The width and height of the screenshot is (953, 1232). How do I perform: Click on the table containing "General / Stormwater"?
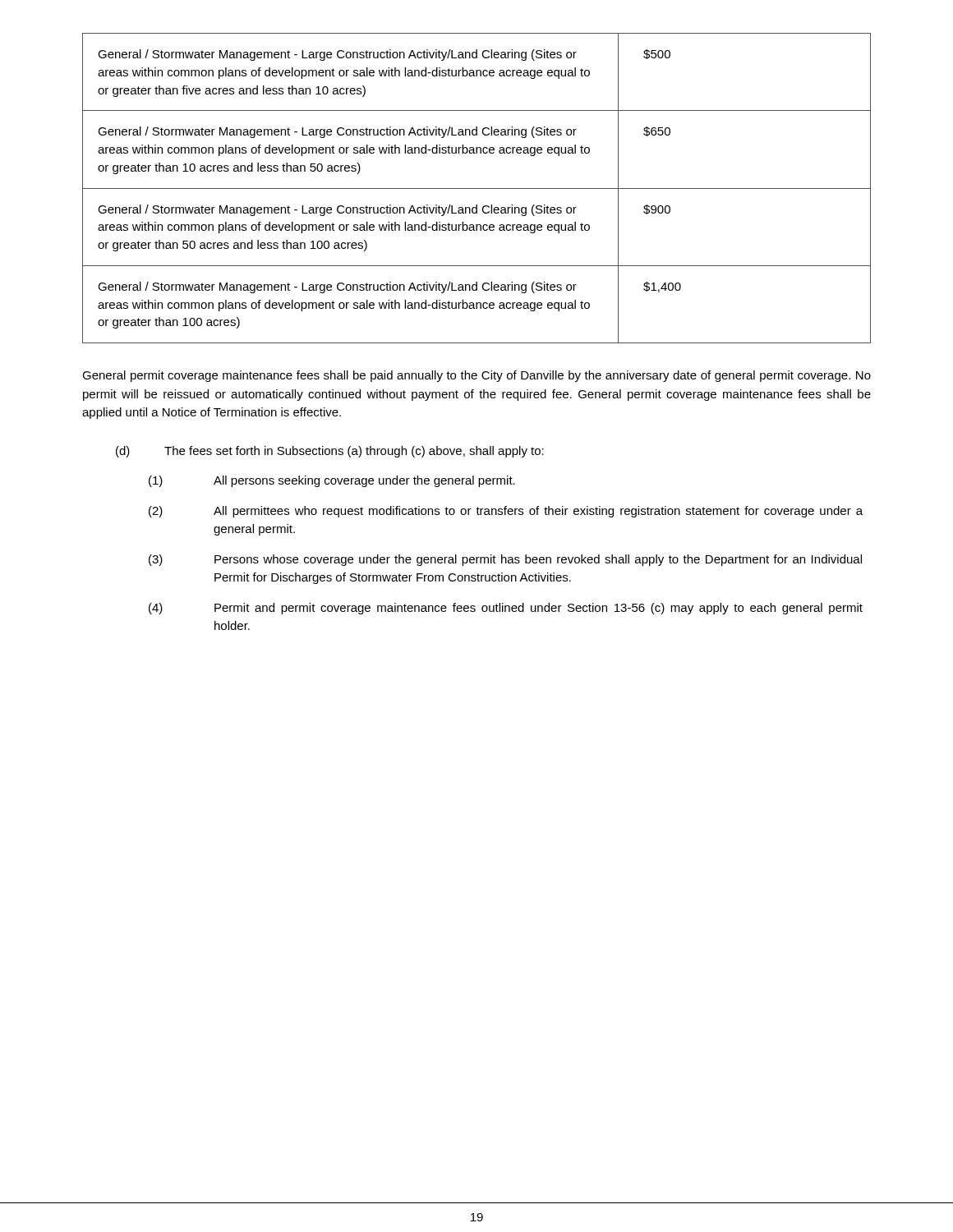click(476, 188)
